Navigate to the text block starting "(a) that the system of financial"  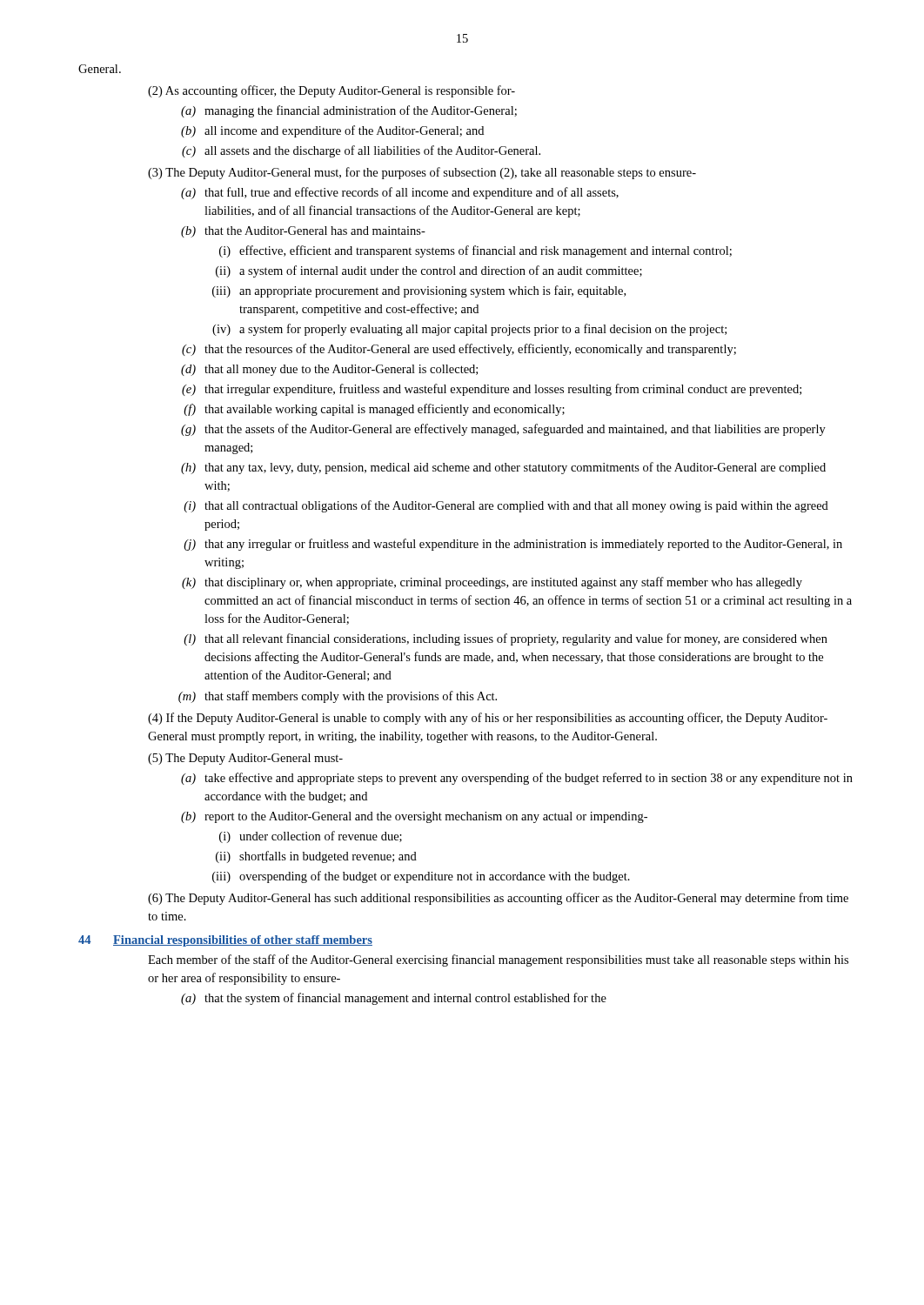(501, 998)
